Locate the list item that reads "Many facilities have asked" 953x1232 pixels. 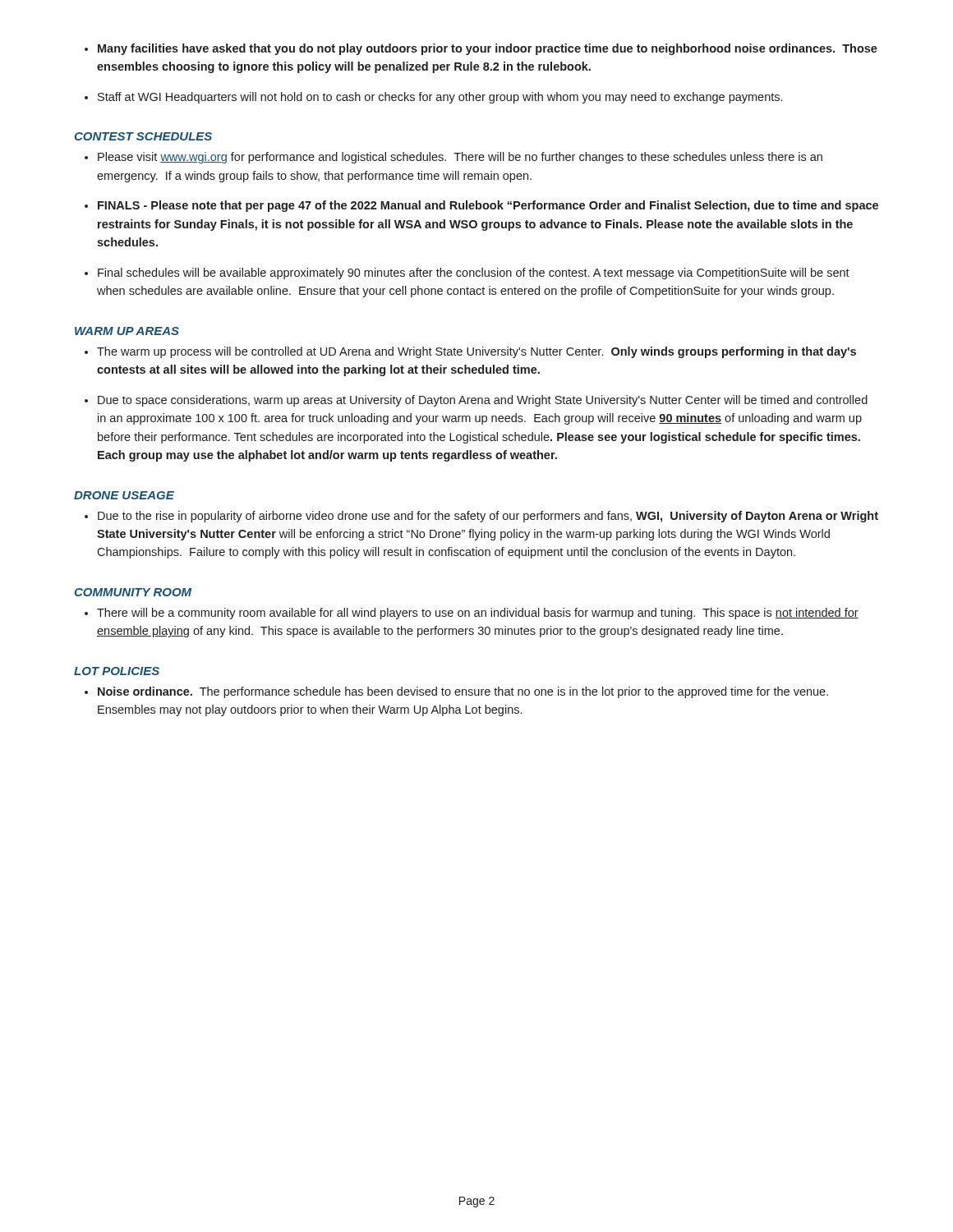[487, 58]
